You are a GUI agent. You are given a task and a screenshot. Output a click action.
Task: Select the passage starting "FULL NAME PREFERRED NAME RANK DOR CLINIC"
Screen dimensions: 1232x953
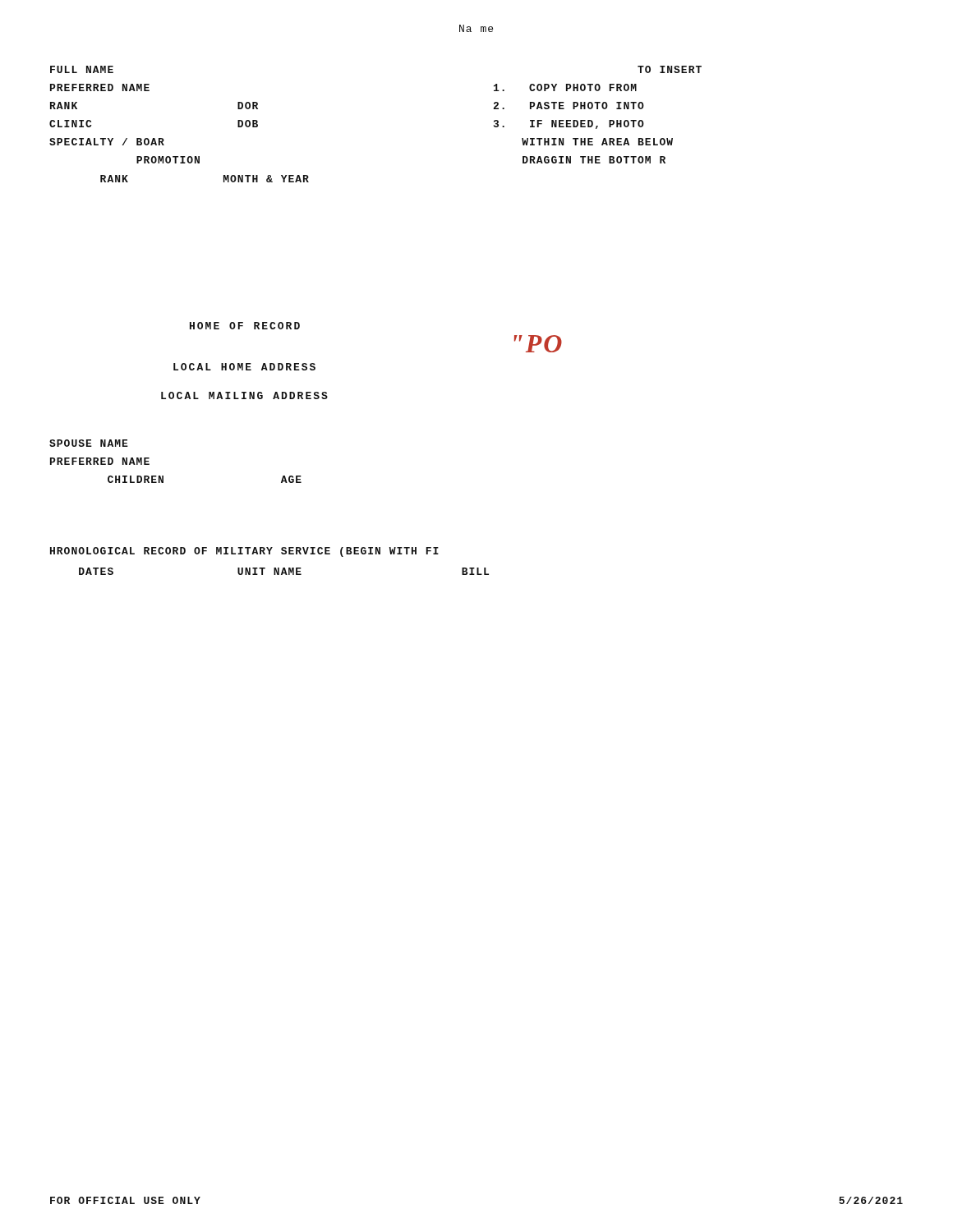click(66, 69)
